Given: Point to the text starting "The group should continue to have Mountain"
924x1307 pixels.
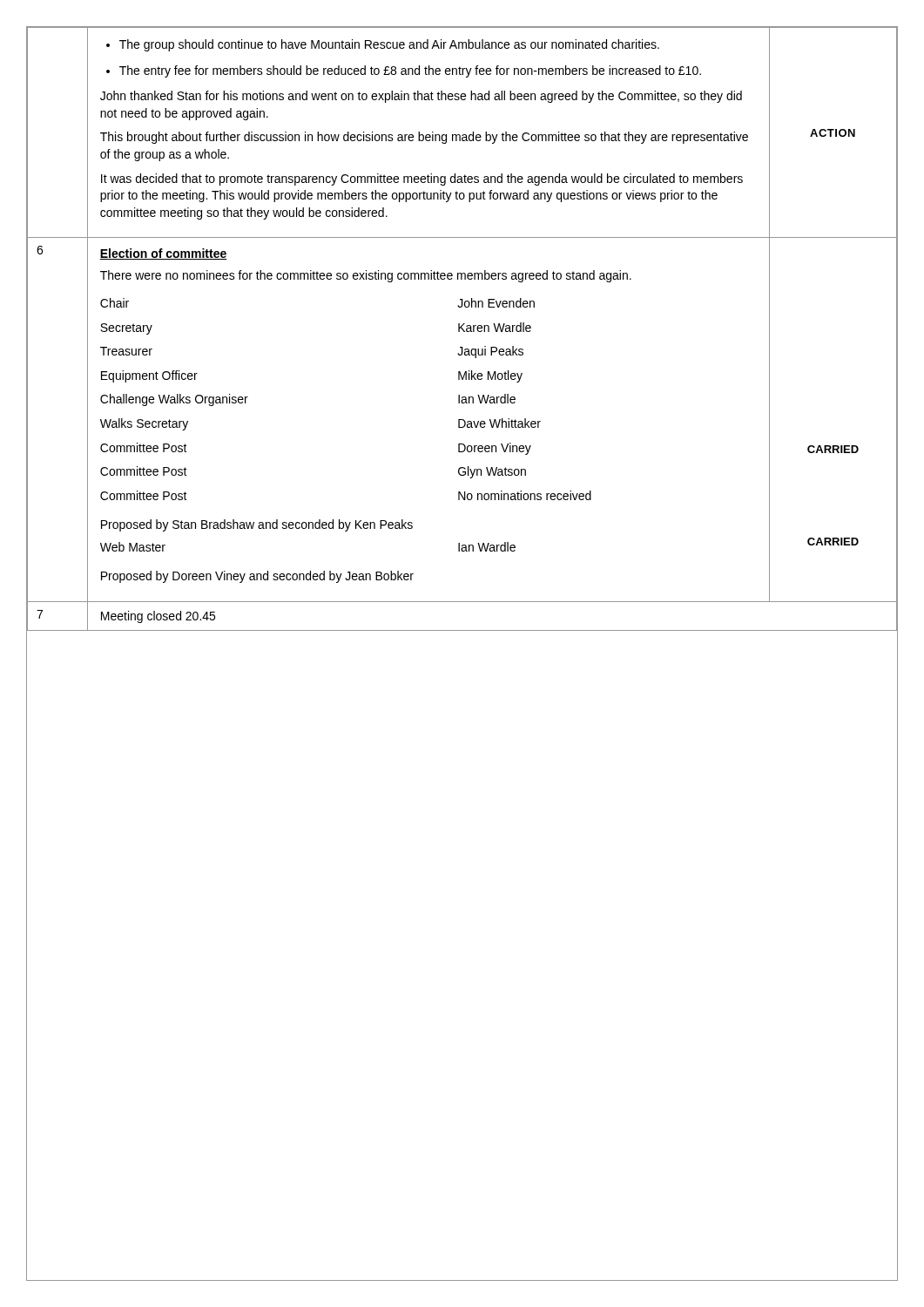Looking at the screenshot, I should click(x=428, y=58).
